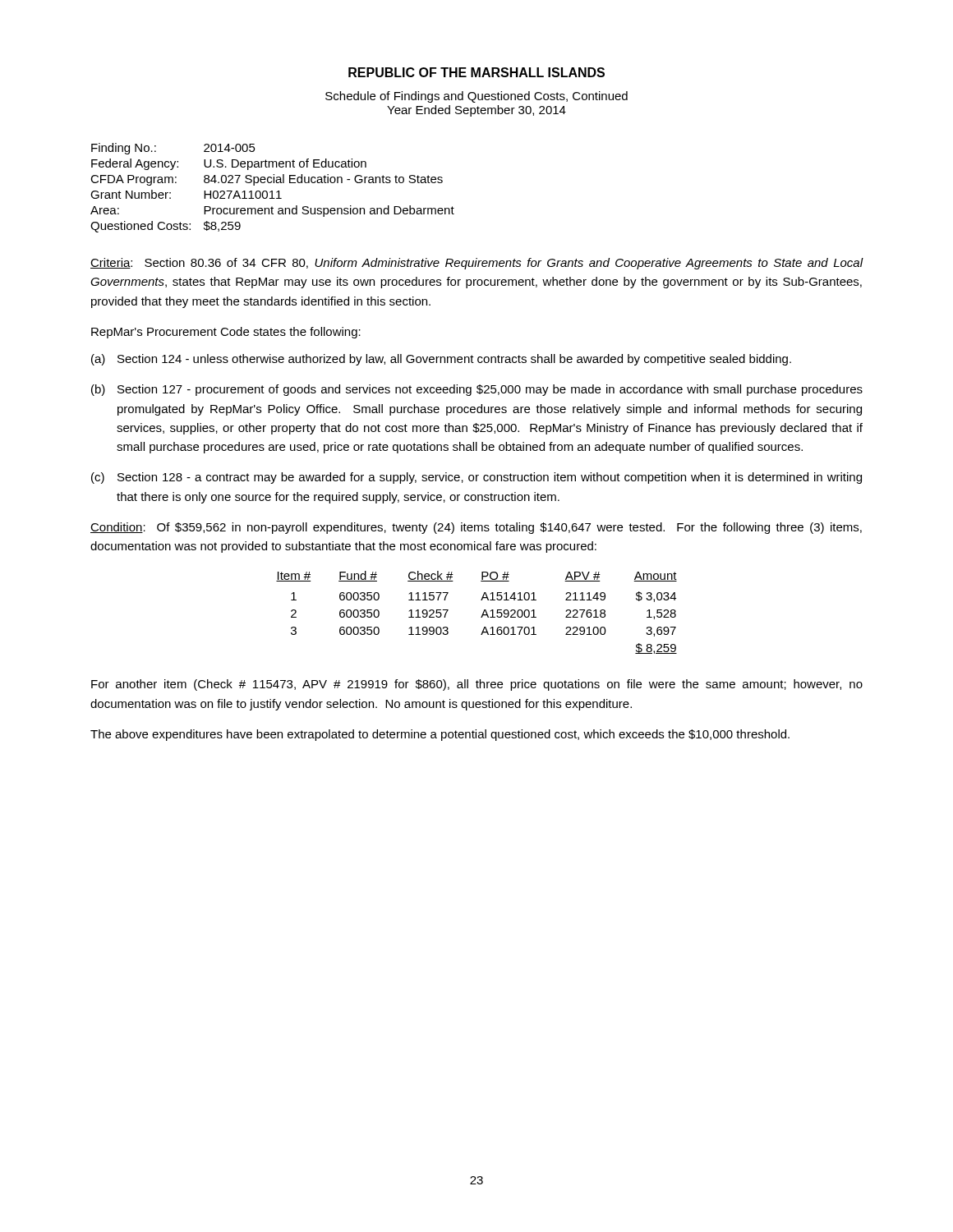Image resolution: width=953 pixels, height=1232 pixels.
Task: Find the text block that reads "For another item (Check # 115473,"
Action: 476,693
